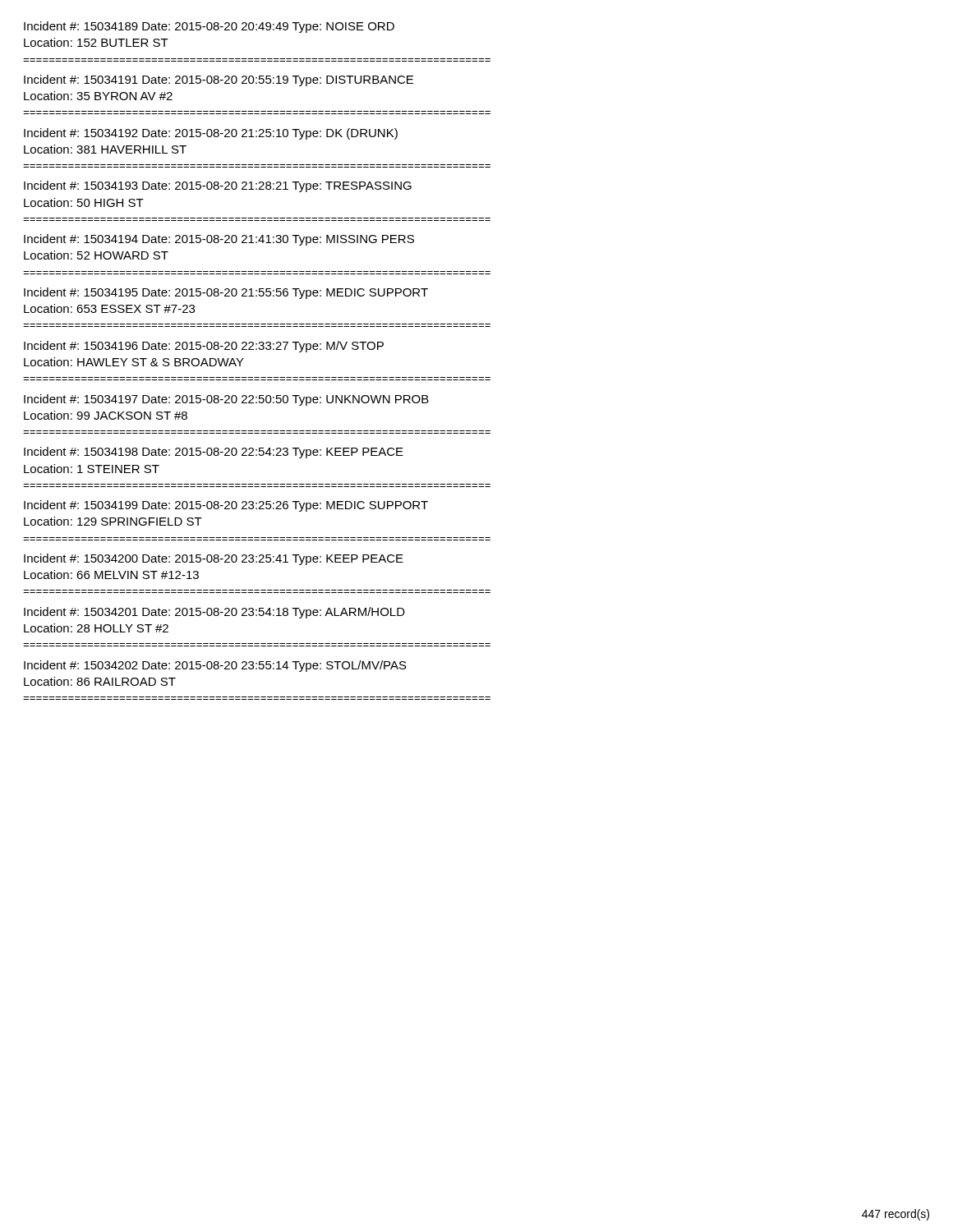Navigate to the region starting "Incident #: 15034198 Date: 2015-08-20 22:54:23 Type: KEEP"
Viewport: 953px width, 1232px height.
coord(214,453)
